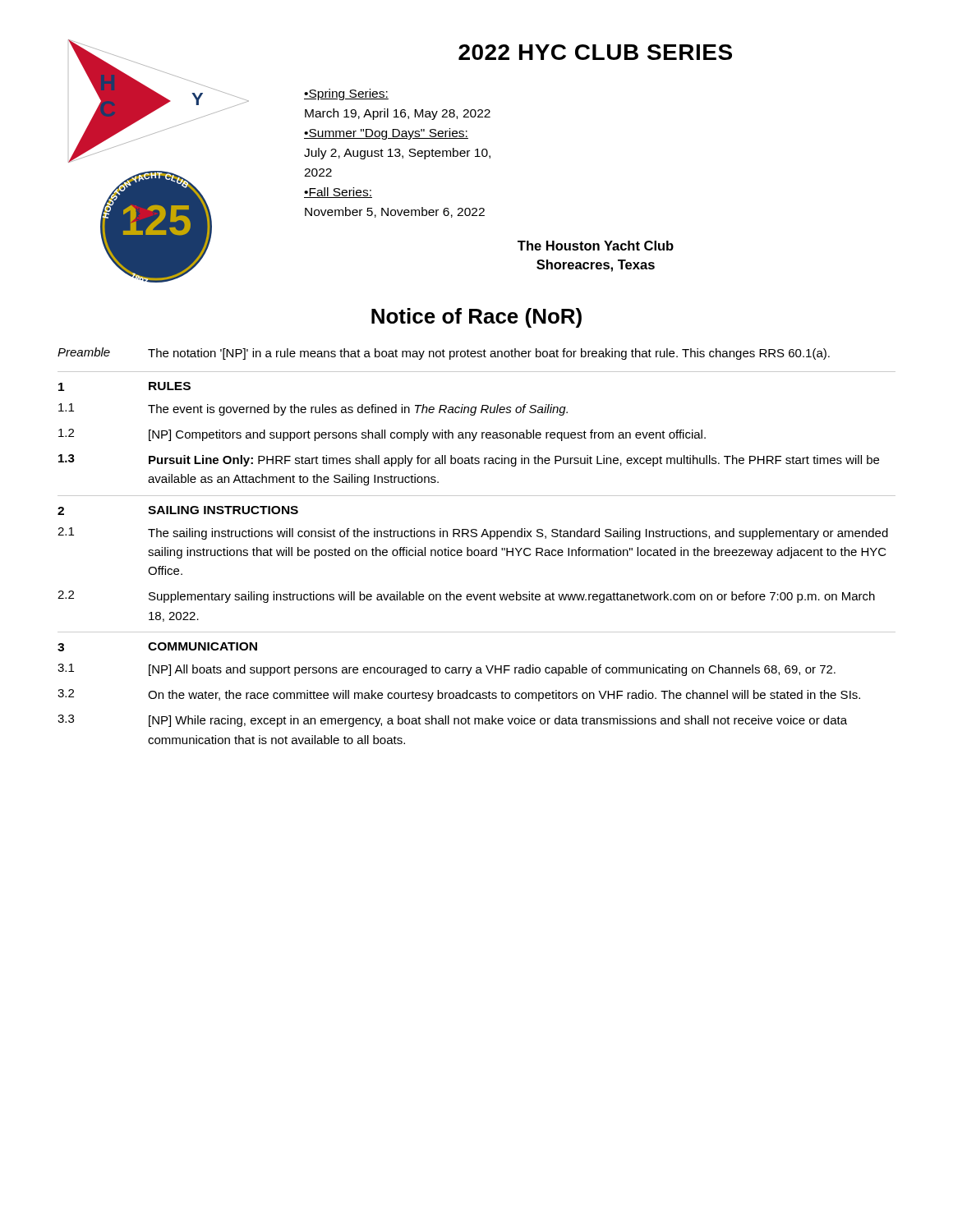Click on the text block starting "1 [NP] All boats and support"
Viewport: 953px width, 1232px height.
coord(476,669)
